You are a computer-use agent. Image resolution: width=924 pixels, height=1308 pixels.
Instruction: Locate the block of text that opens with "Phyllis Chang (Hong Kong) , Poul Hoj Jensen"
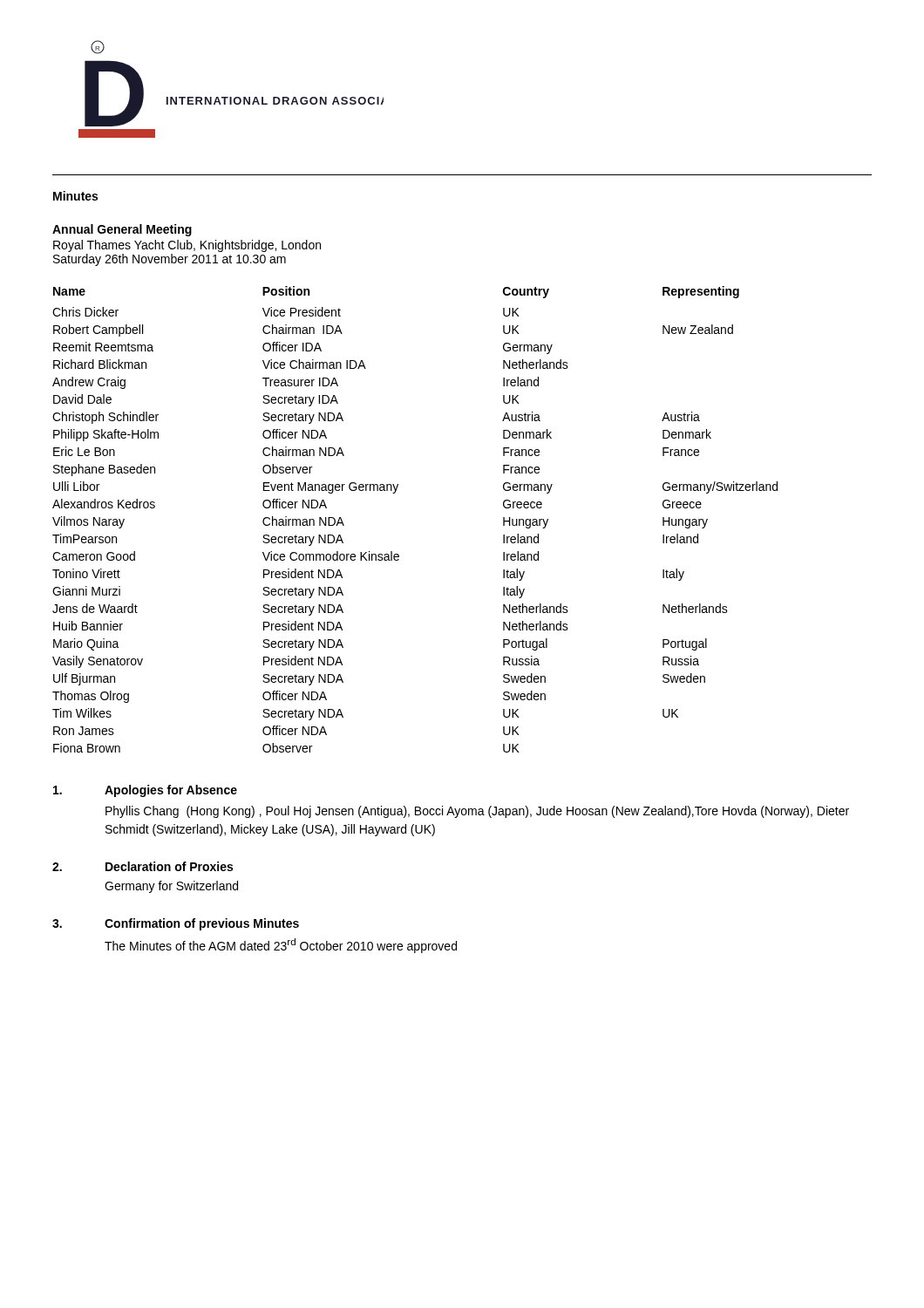(477, 820)
